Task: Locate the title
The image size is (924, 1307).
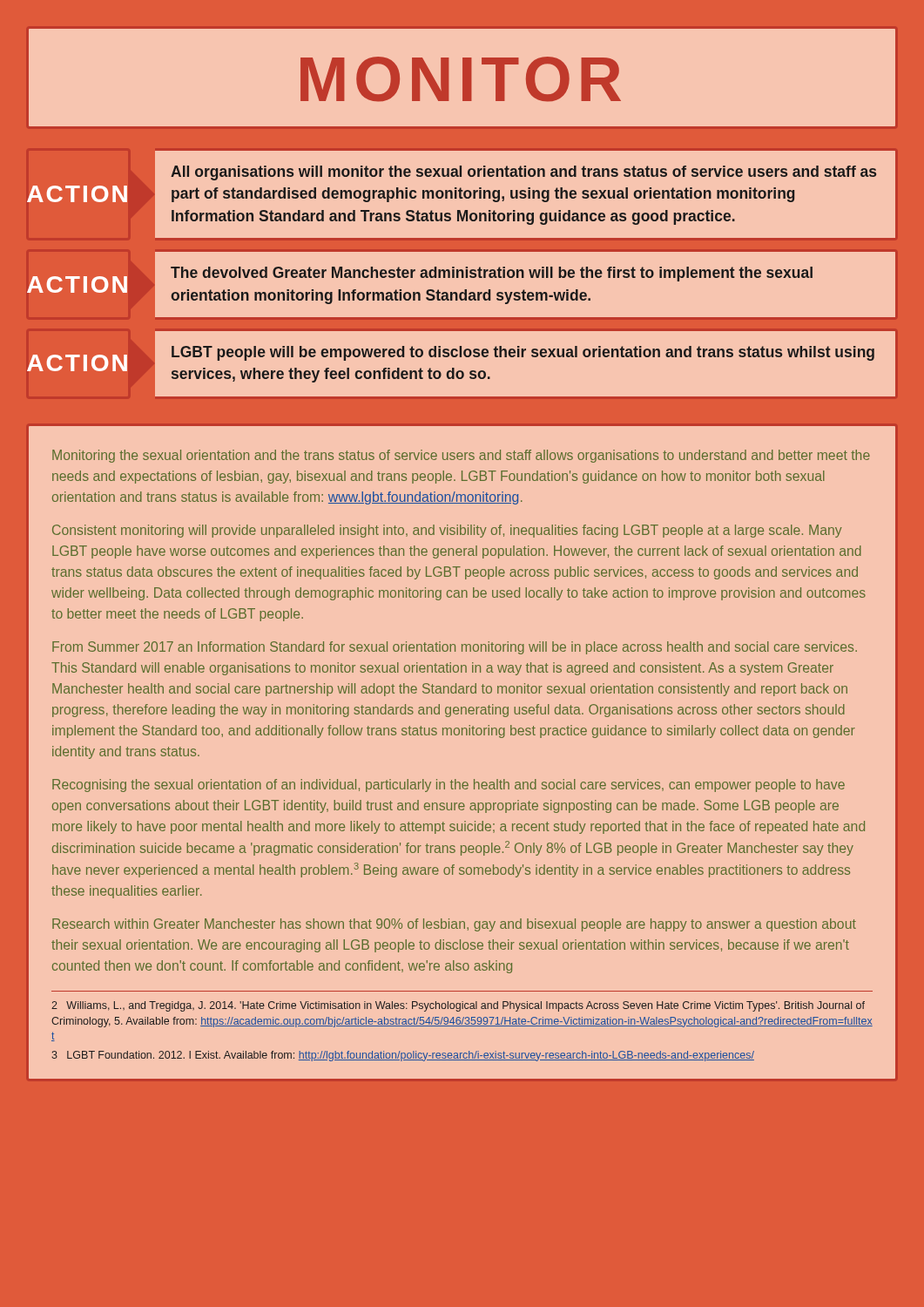Action: [x=462, y=79]
